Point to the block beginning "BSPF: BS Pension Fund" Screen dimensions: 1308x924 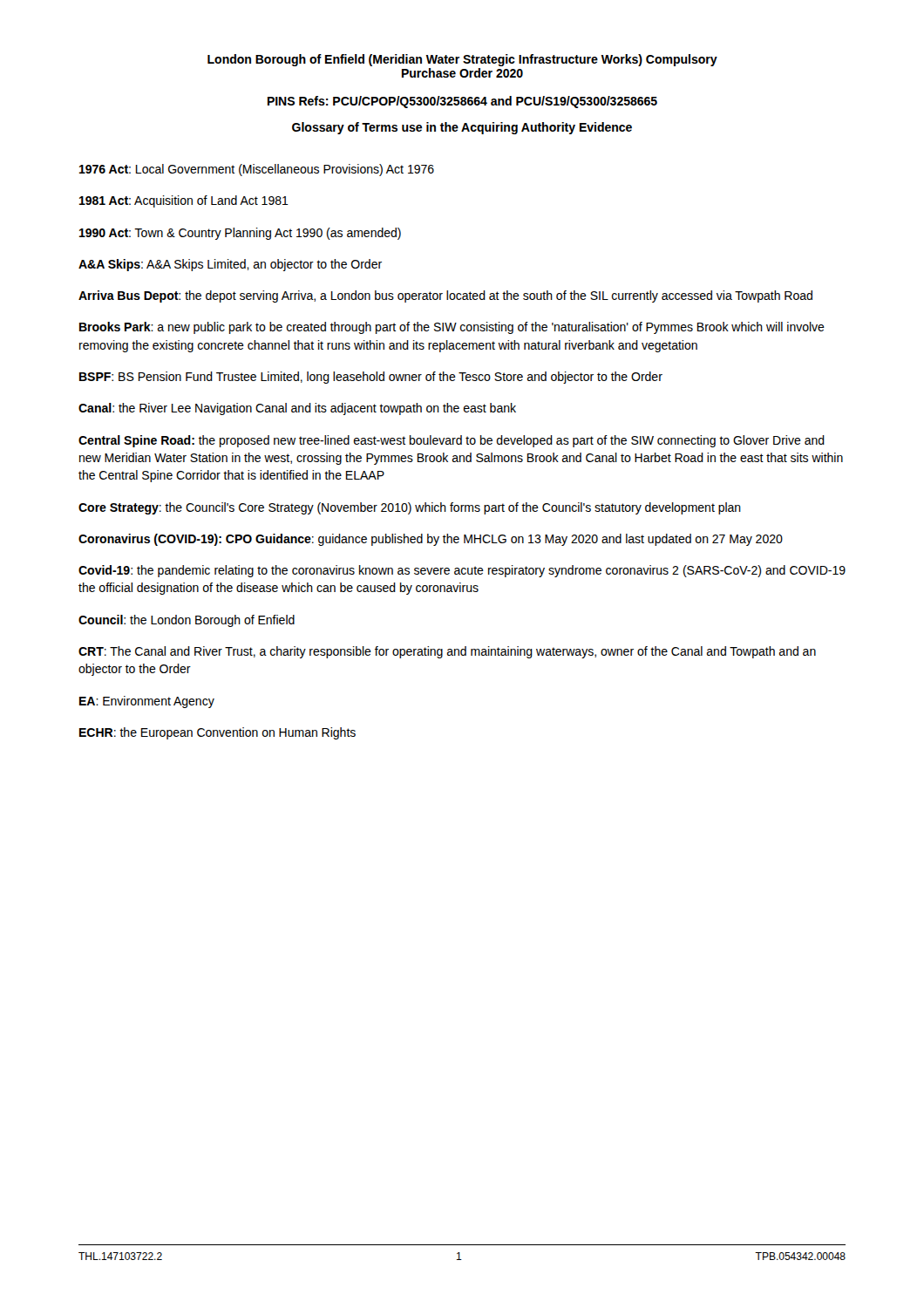[370, 377]
